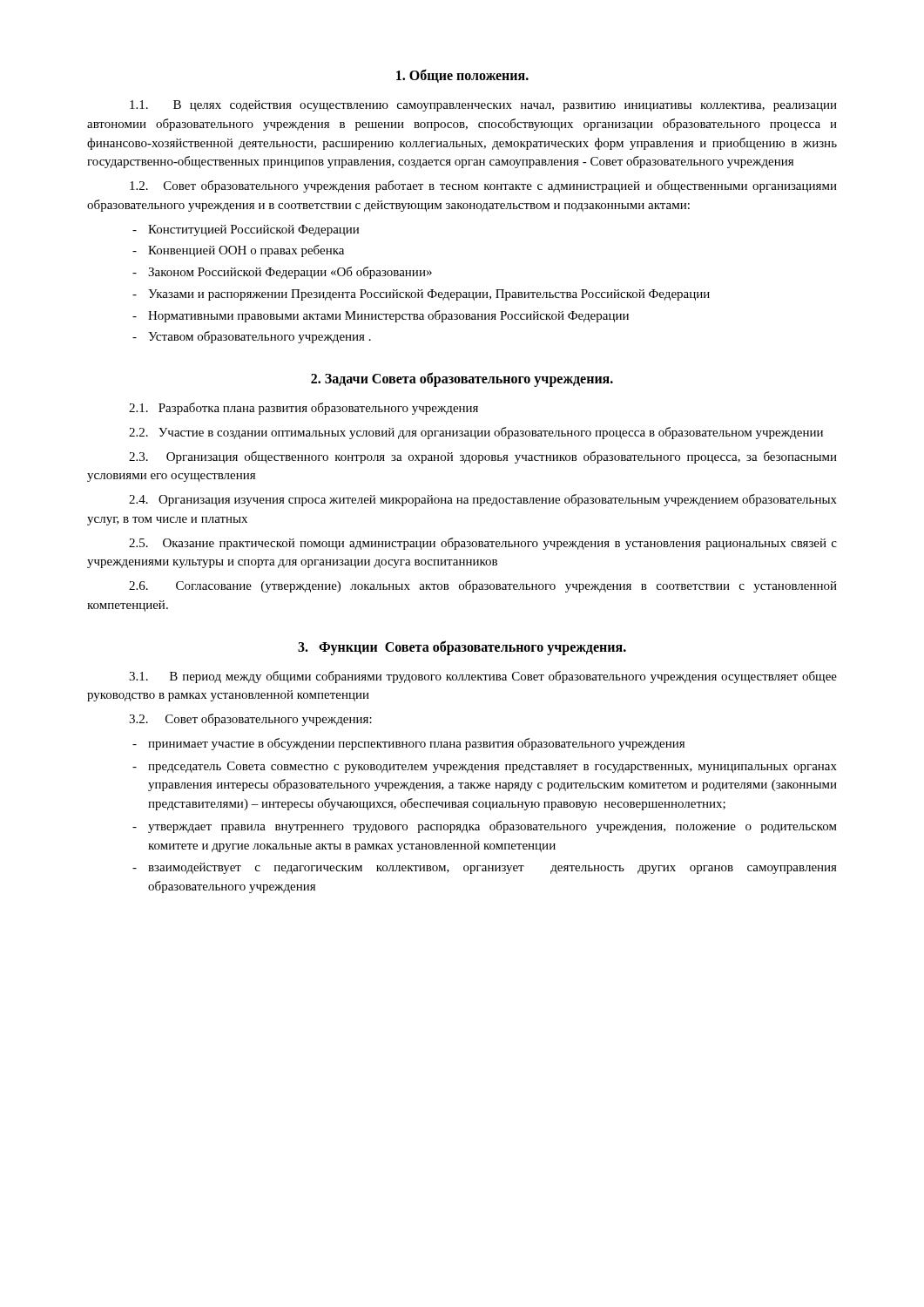The height and width of the screenshot is (1307, 924).
Task: Find the text block starting "утверждает правила внутреннего трудового распорядка образовательного учреждения,"
Action: coord(492,835)
